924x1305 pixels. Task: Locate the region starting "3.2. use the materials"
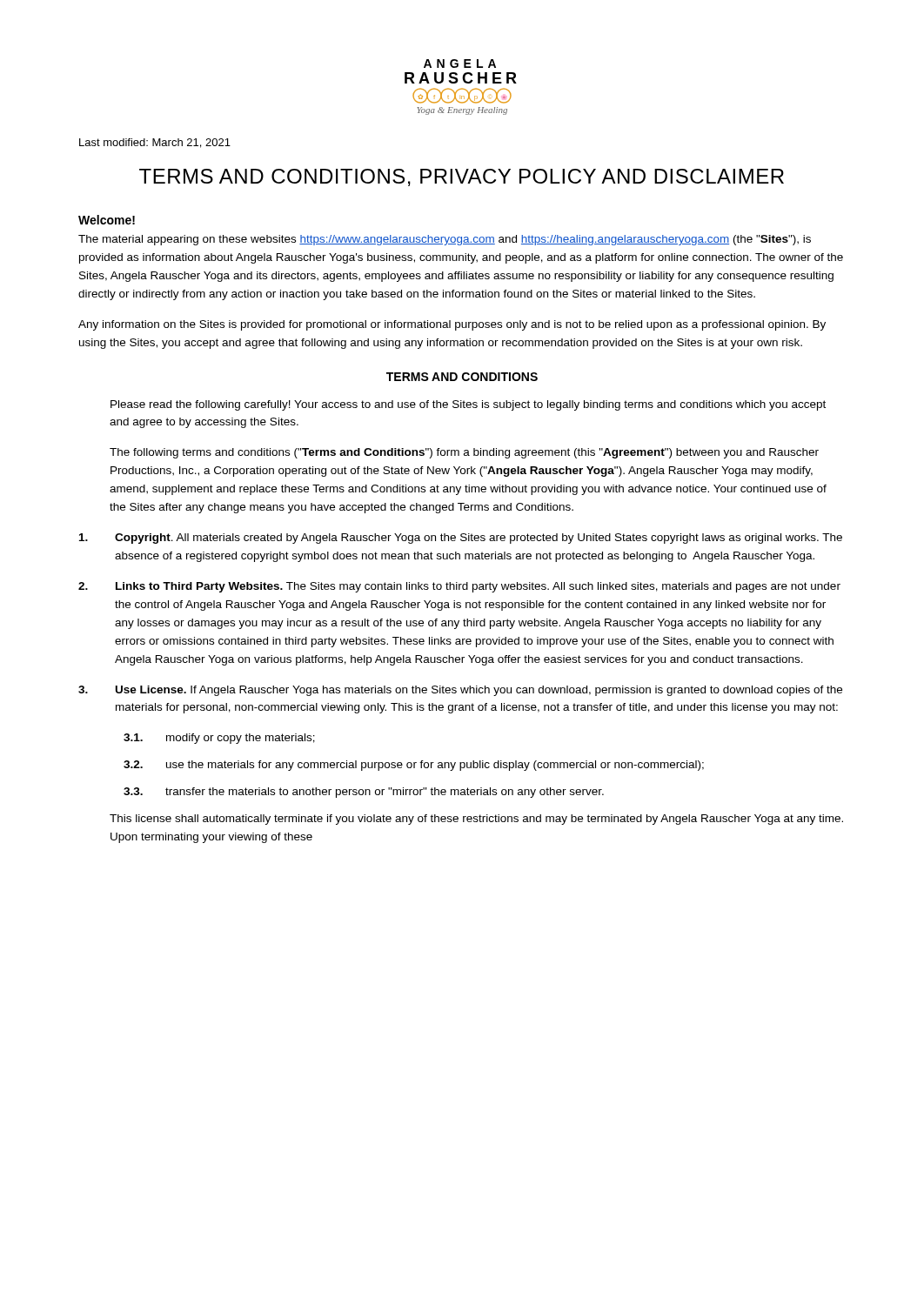[x=485, y=765]
